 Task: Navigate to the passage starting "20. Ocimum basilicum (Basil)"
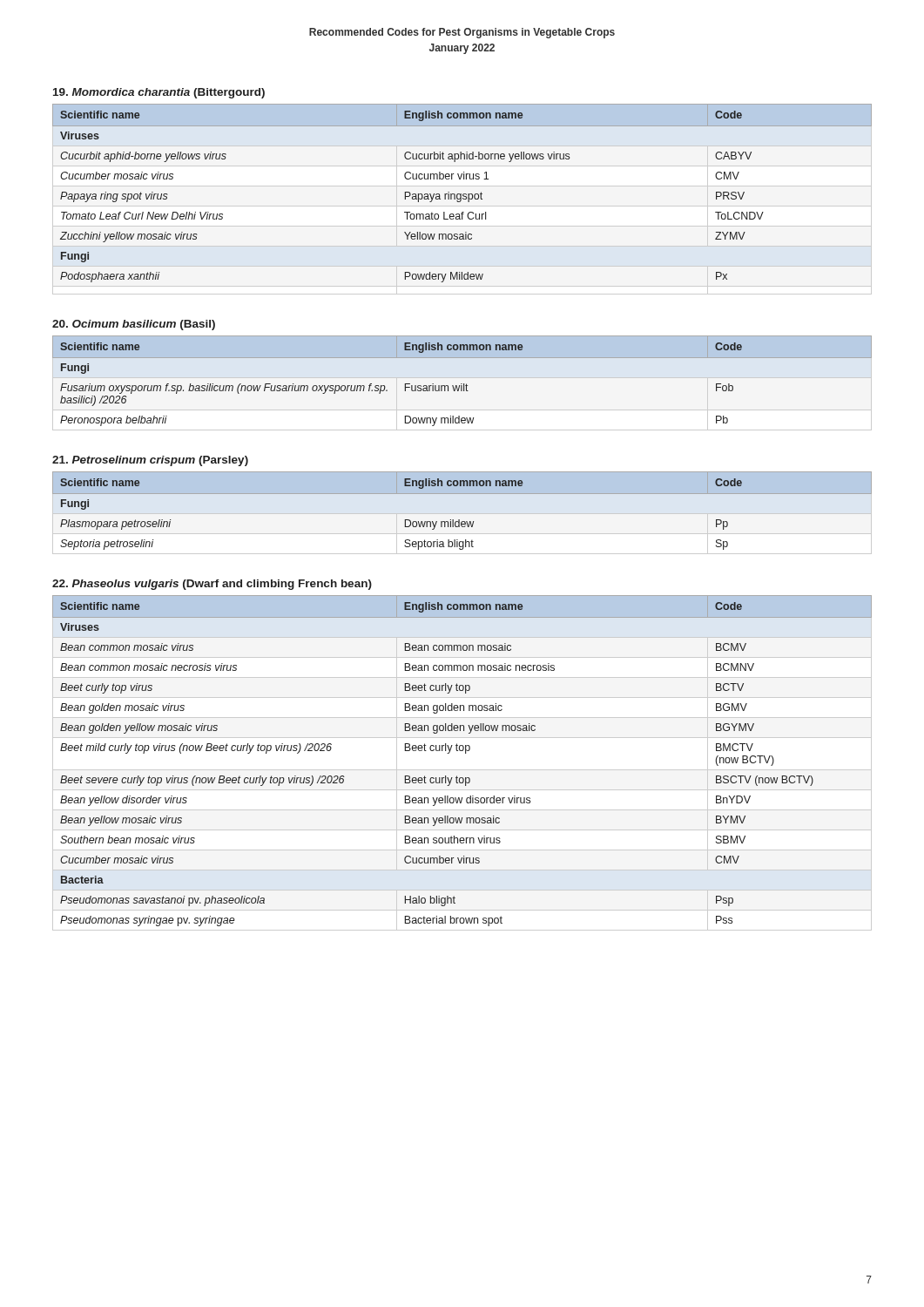click(x=134, y=324)
